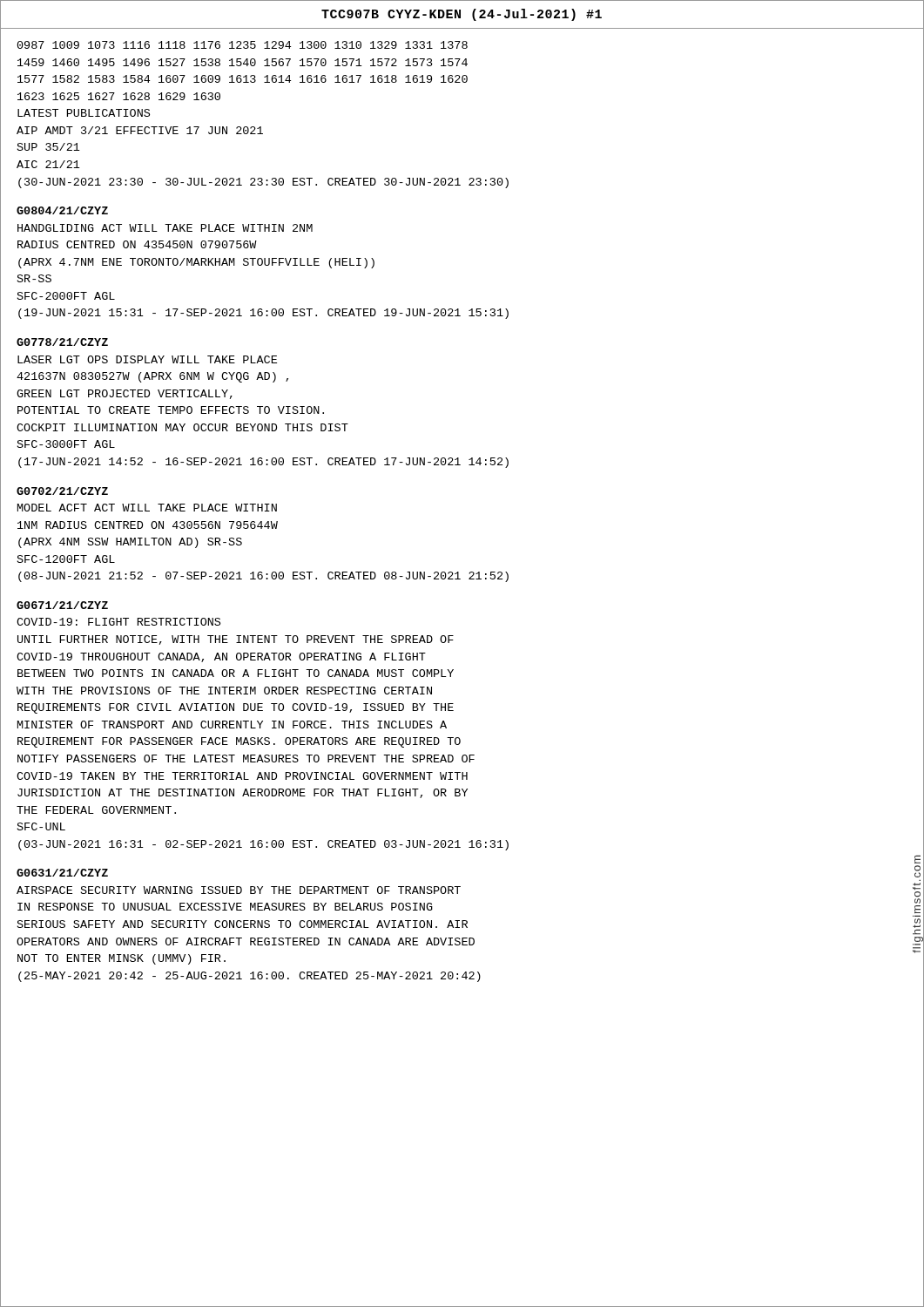Viewport: 924px width, 1307px height.
Task: Find the block on this page that starts "0987 1009 1073 1116 1118 1176 1235"
Action: 243,45
